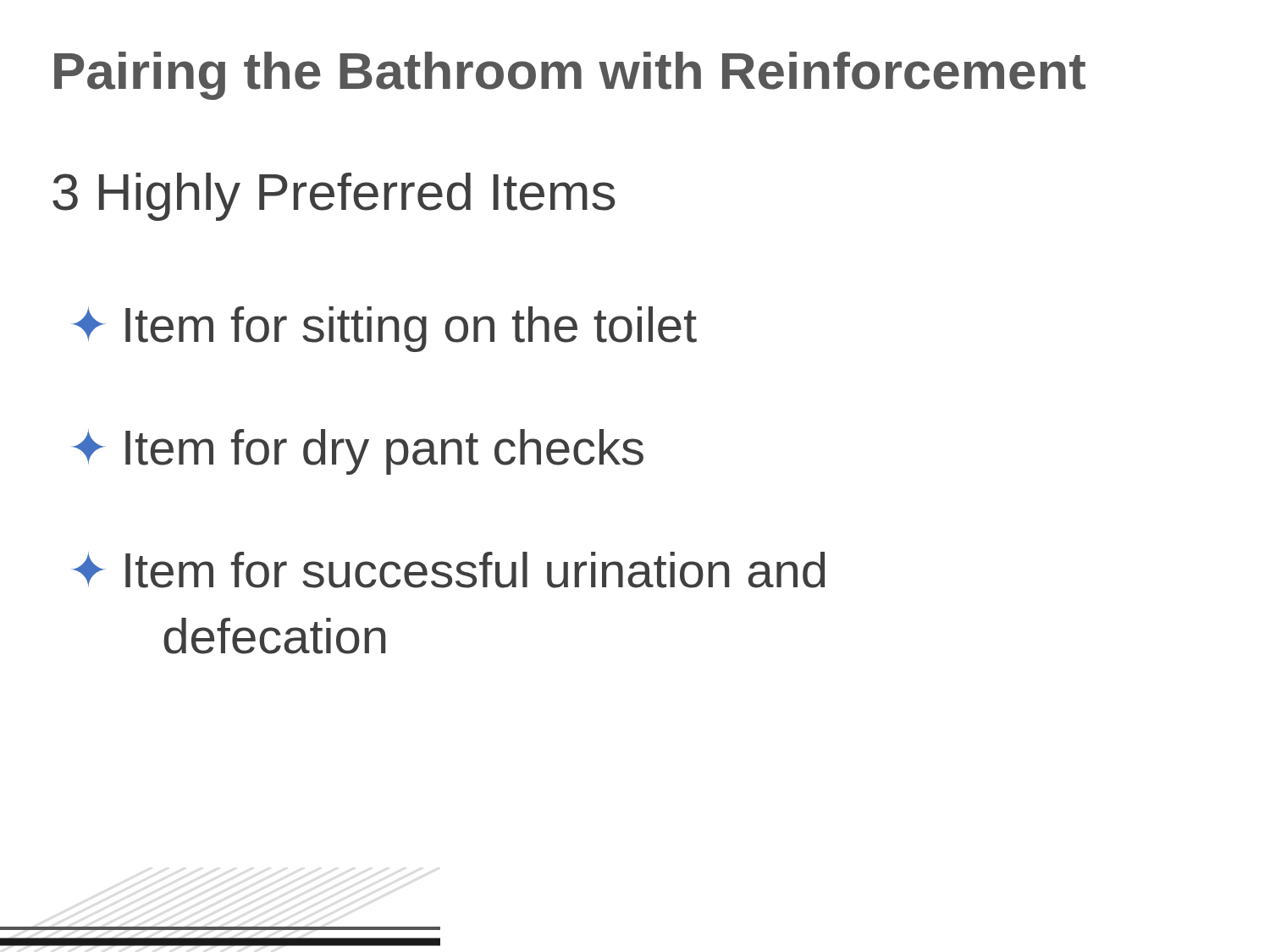Locate the text block starting "Pairing the Bathroom with Reinforcement"
1270x952 pixels.
569,71
